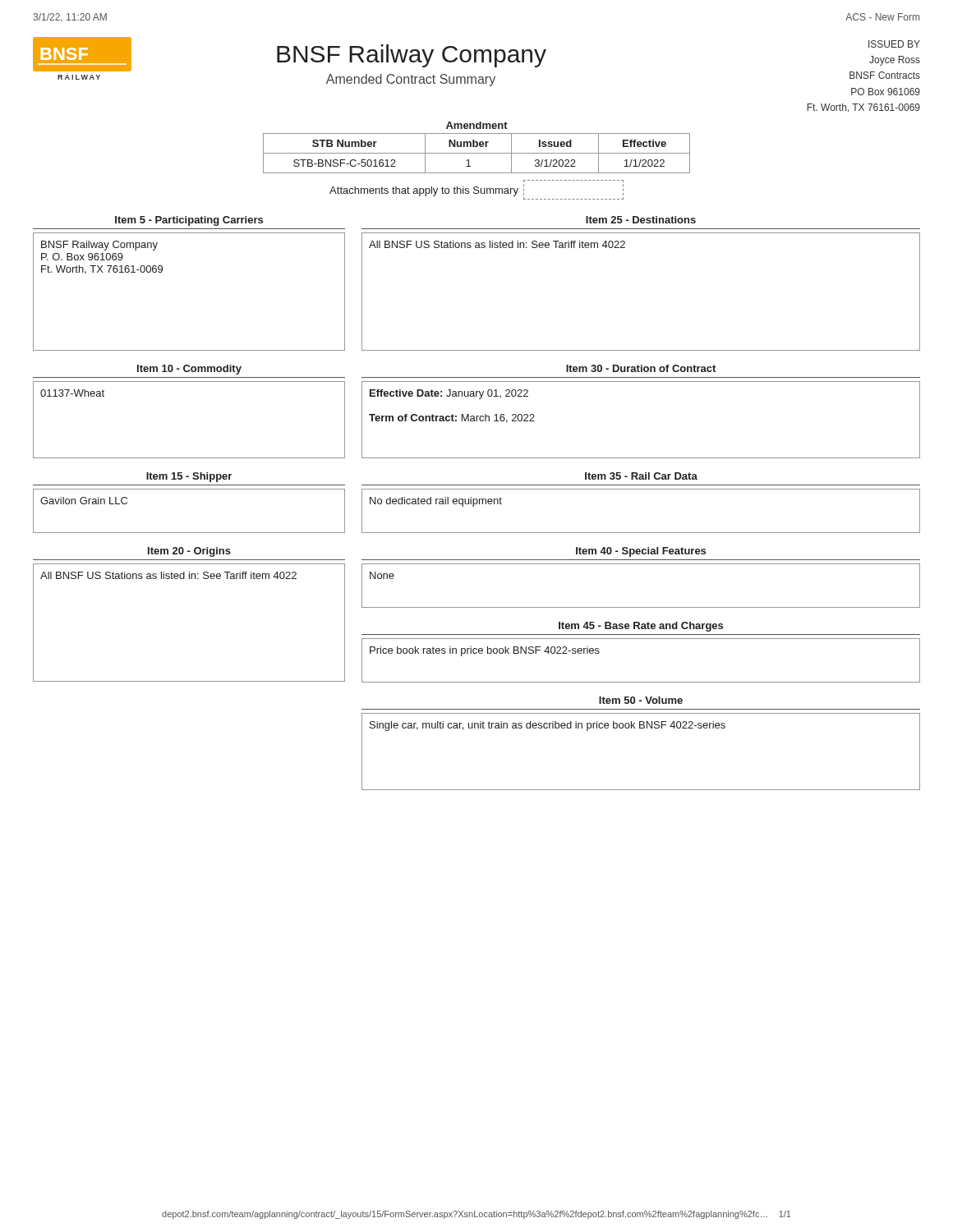Locate the passage starting "Item 50 - Volume"

641,700
